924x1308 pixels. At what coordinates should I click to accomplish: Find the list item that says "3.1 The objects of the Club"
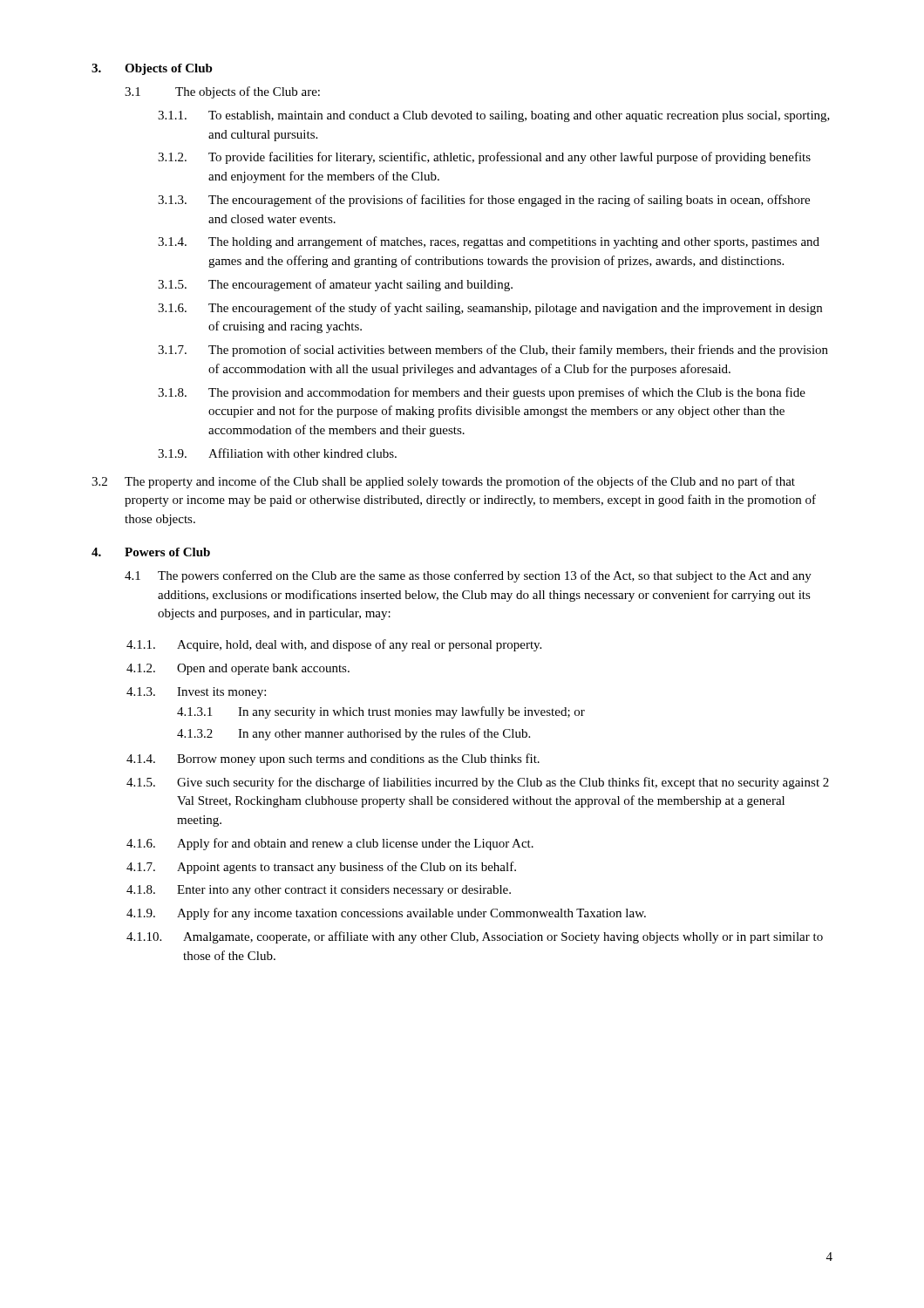222,92
